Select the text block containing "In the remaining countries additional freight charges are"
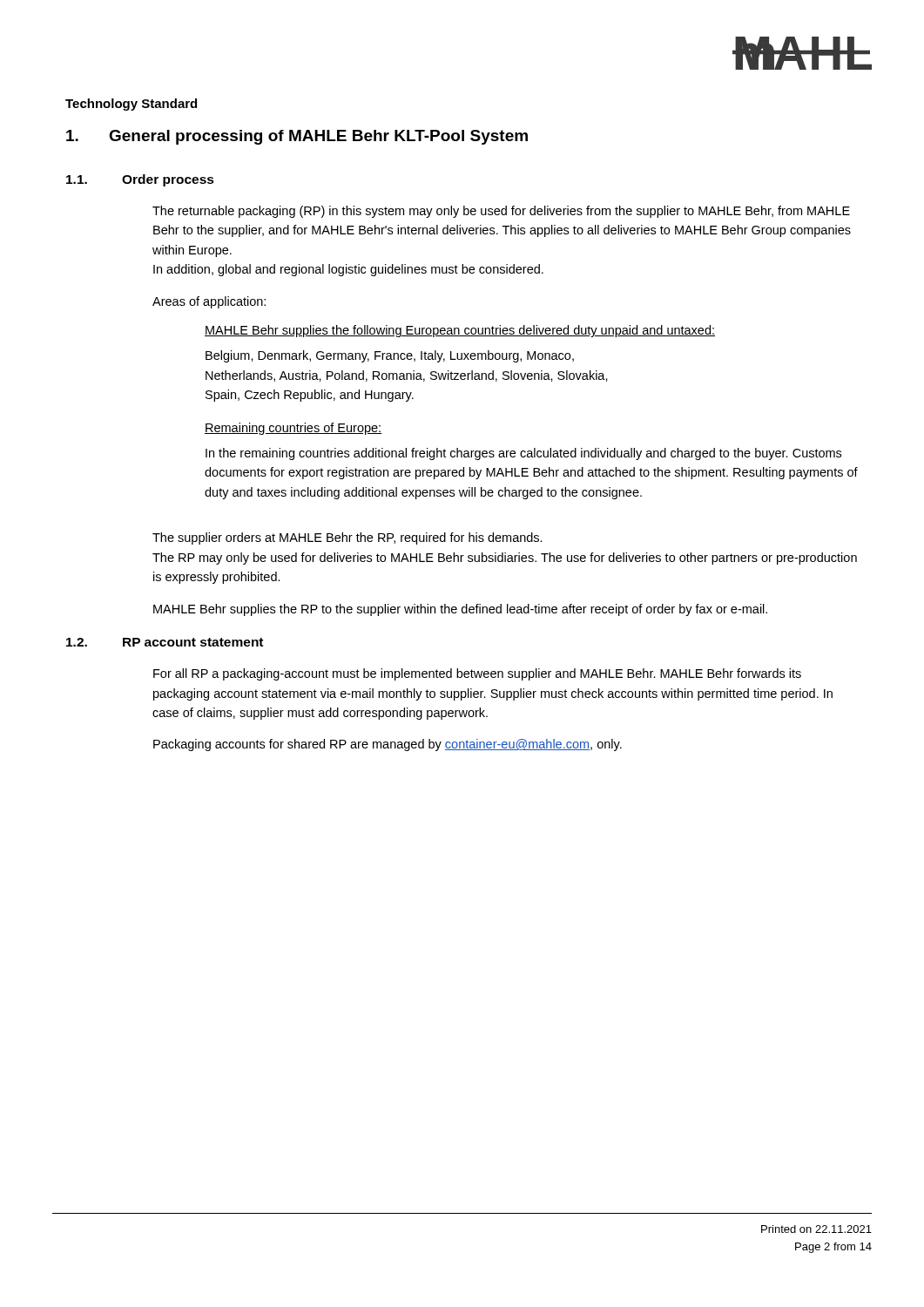Image resolution: width=924 pixels, height=1307 pixels. (x=531, y=472)
